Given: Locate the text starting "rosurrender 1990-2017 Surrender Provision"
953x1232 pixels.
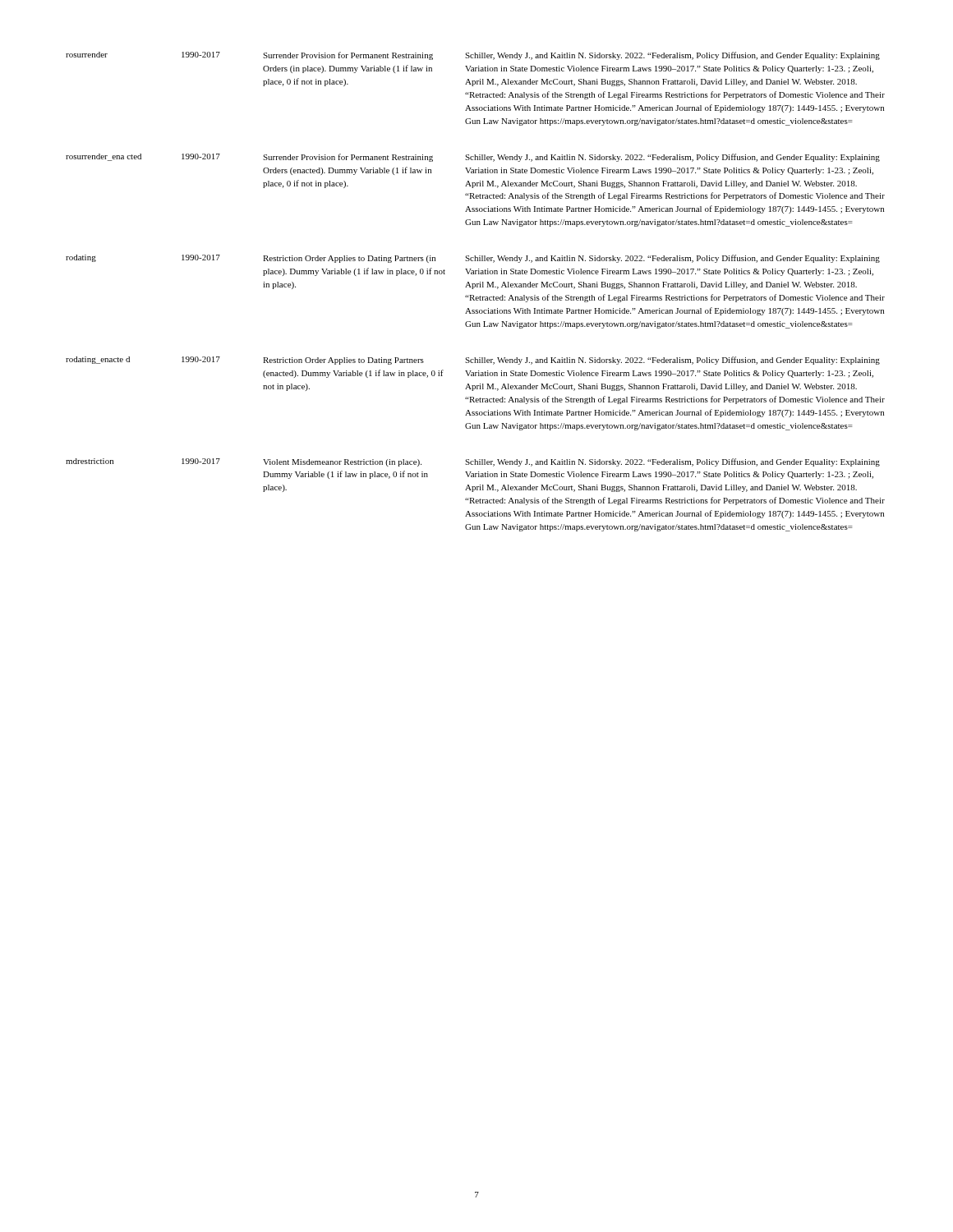Looking at the screenshot, I should (x=476, y=89).
